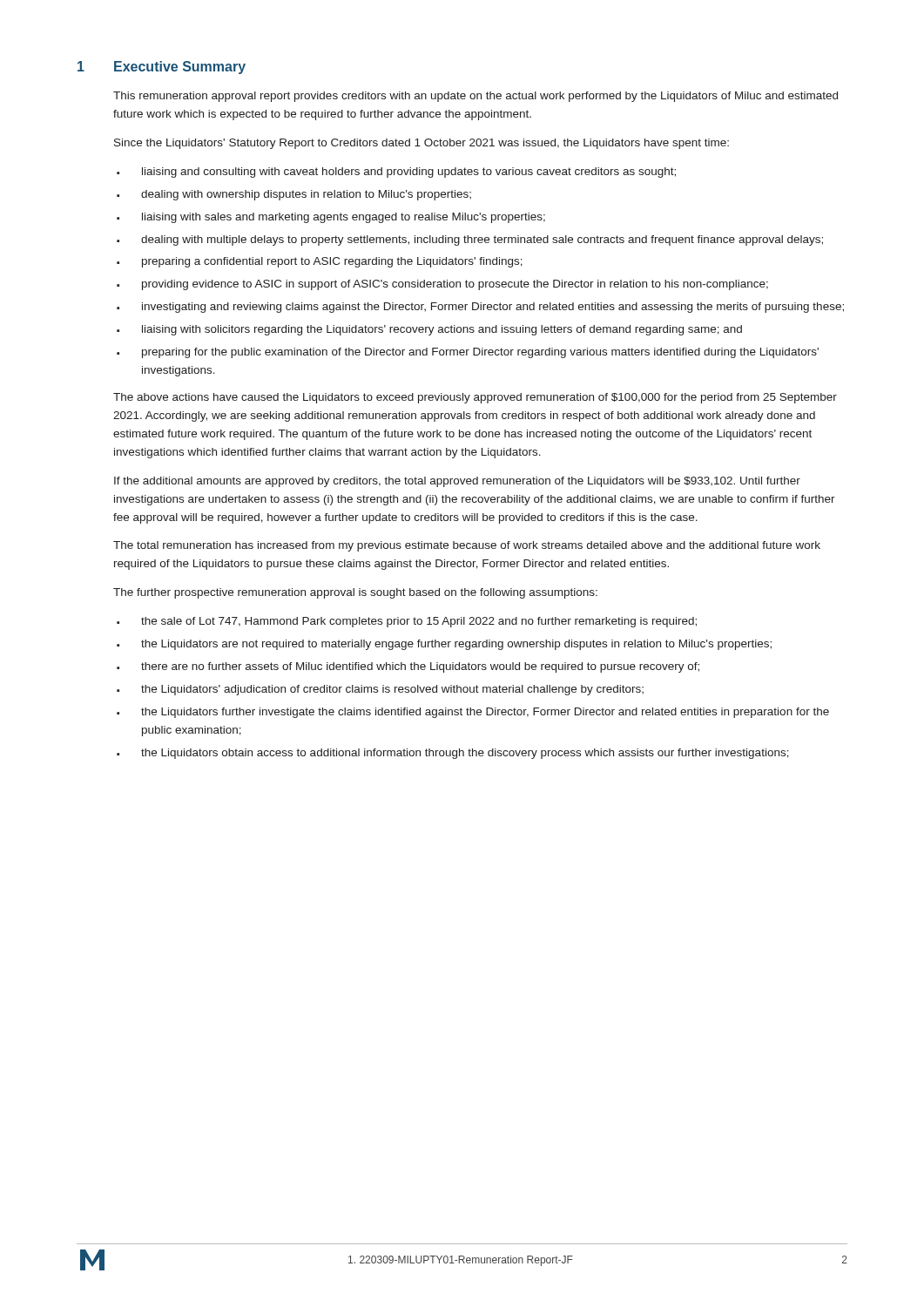
Task: Click on the section header containing "1 Executive Summary"
Action: (161, 67)
